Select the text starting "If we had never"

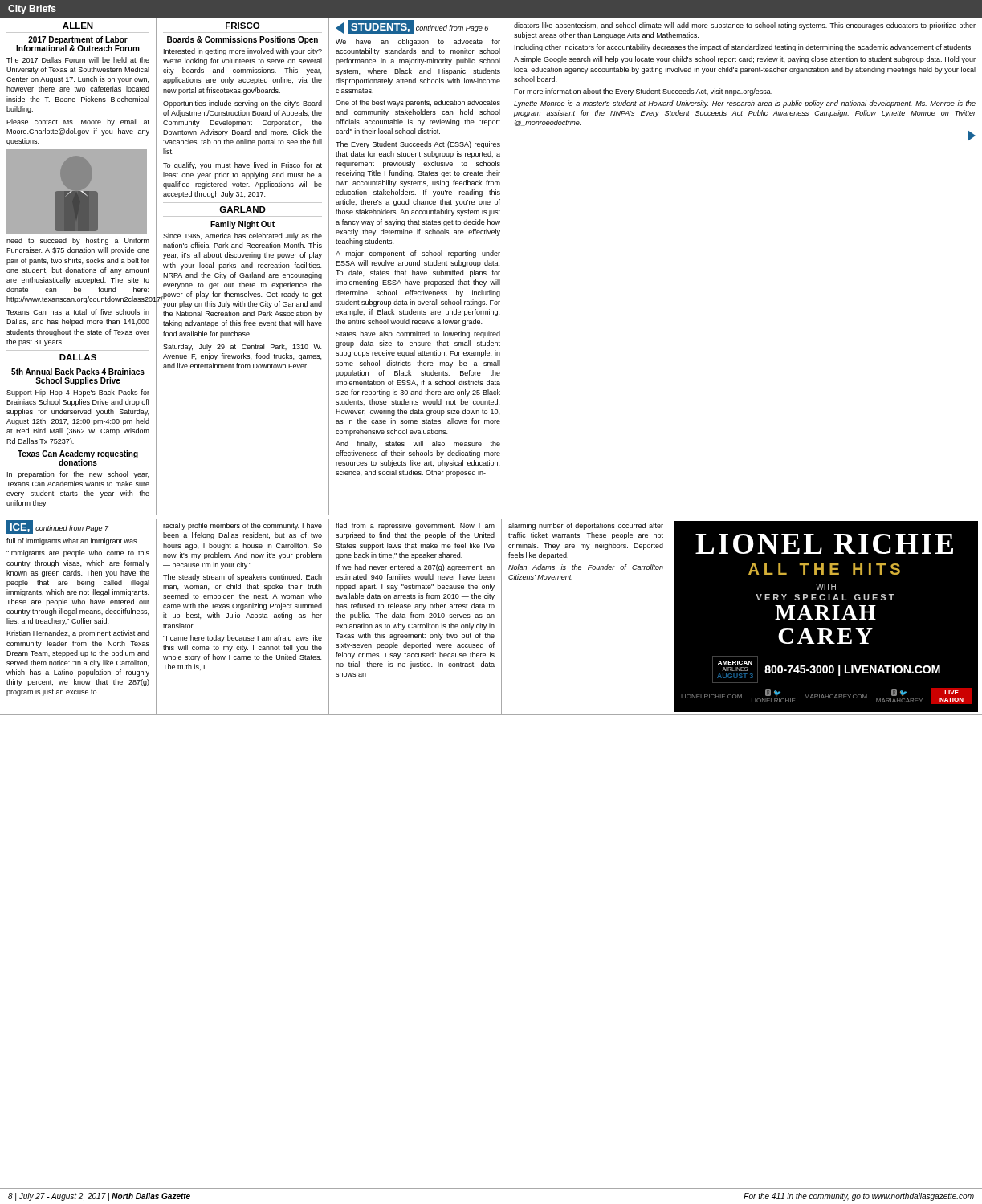coord(415,621)
